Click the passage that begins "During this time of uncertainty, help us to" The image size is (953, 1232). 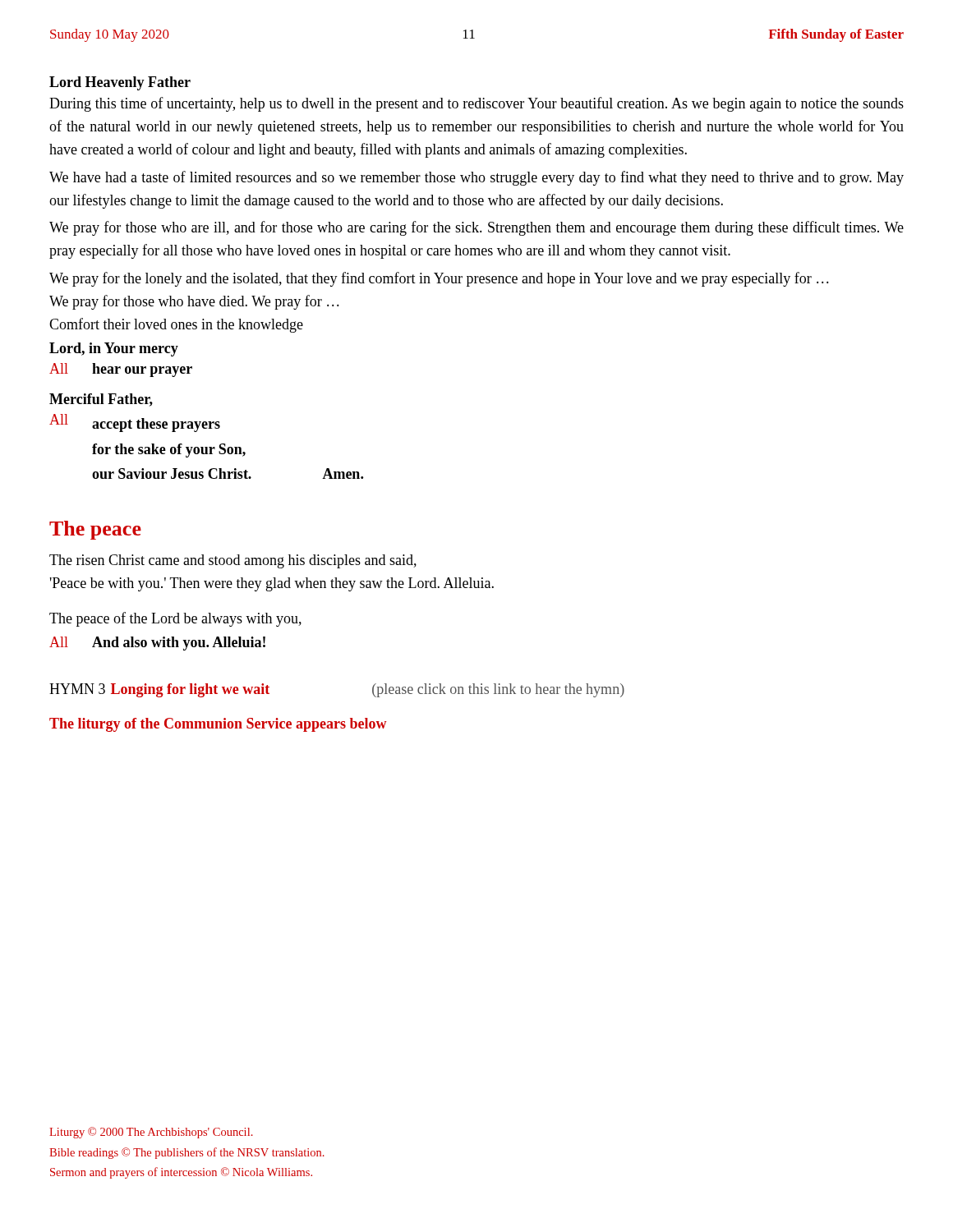point(476,126)
